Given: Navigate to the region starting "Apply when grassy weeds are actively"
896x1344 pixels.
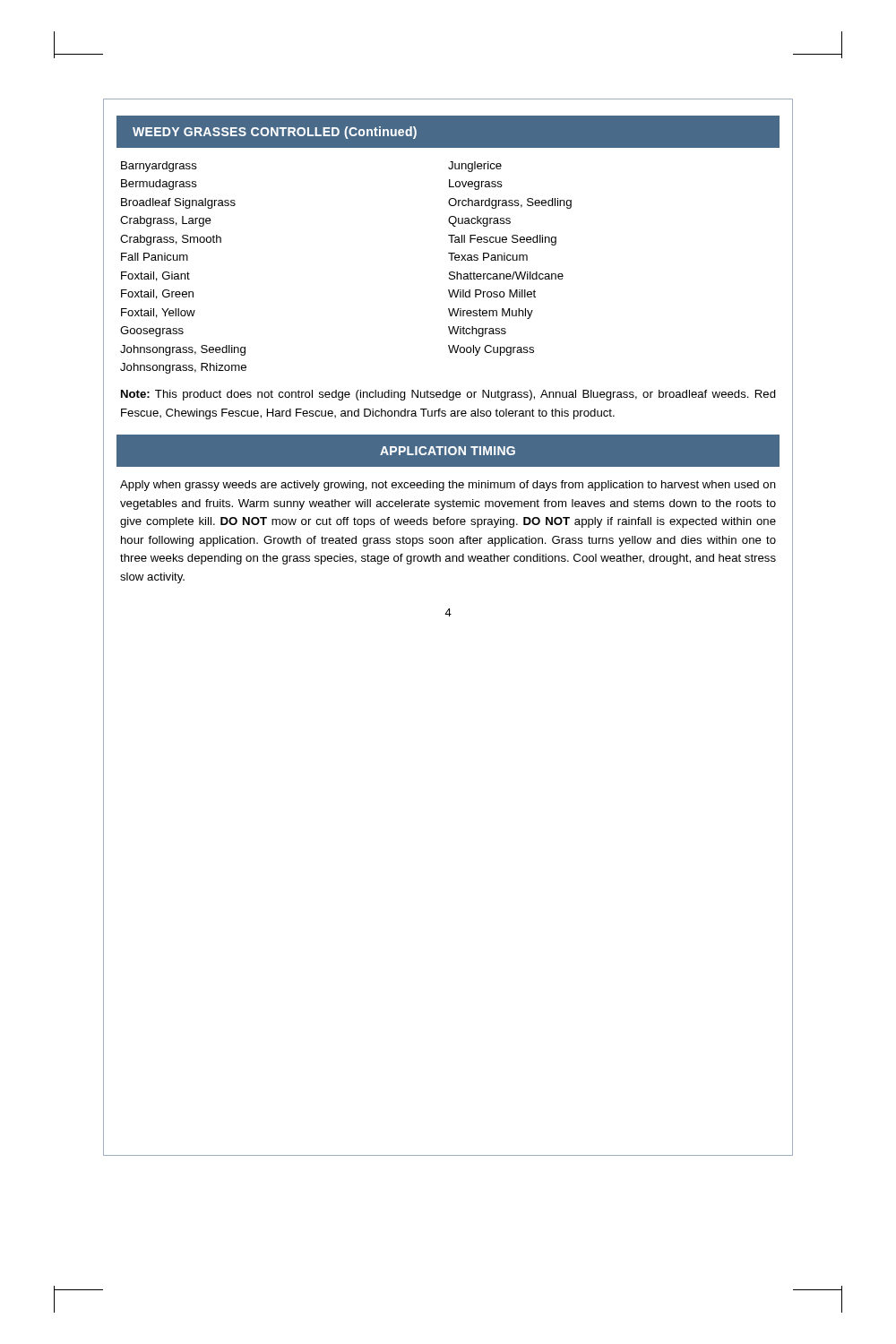Looking at the screenshot, I should (x=448, y=530).
